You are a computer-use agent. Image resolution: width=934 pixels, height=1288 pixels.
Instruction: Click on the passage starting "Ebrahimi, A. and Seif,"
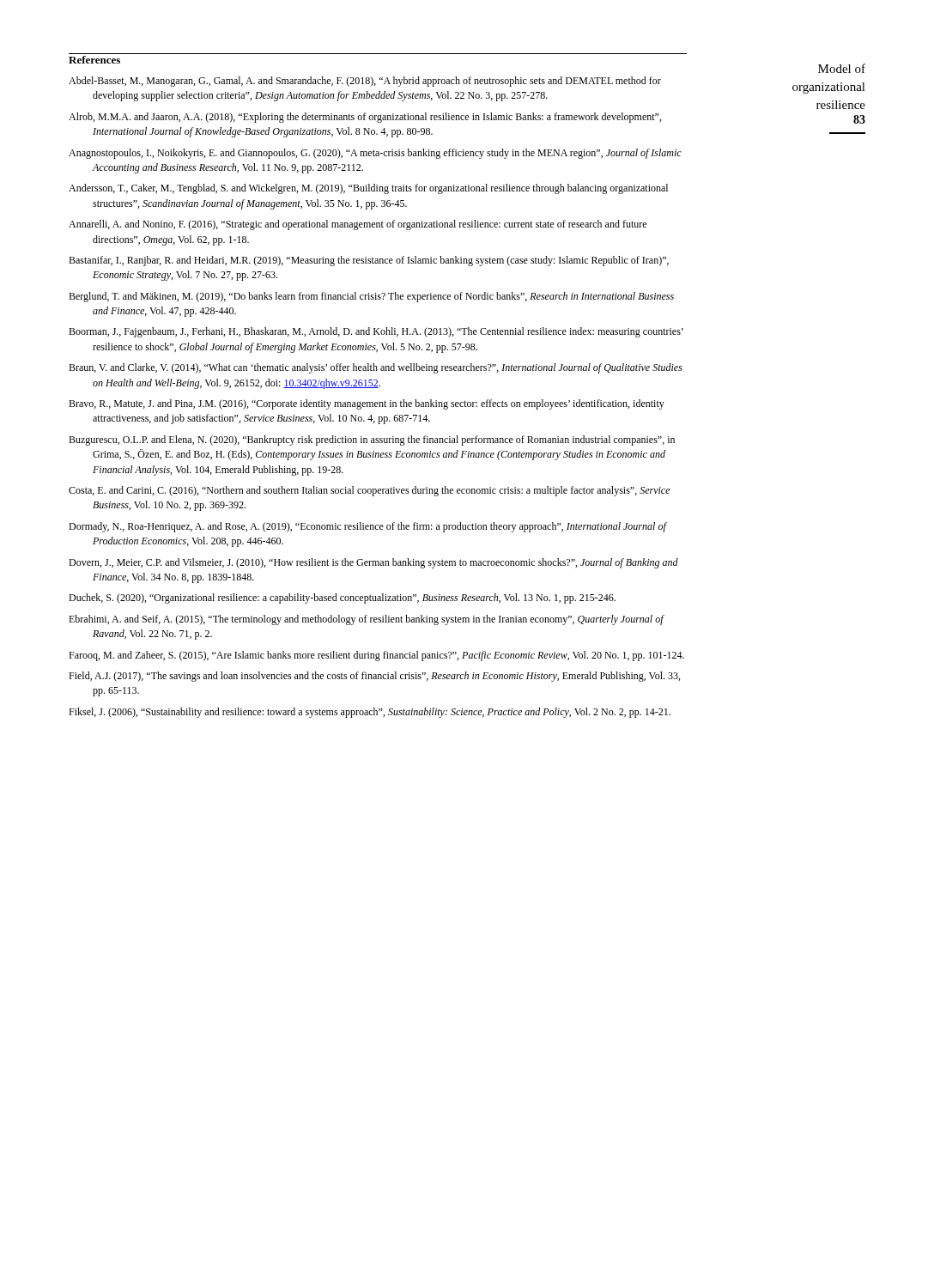pyautogui.click(x=366, y=626)
